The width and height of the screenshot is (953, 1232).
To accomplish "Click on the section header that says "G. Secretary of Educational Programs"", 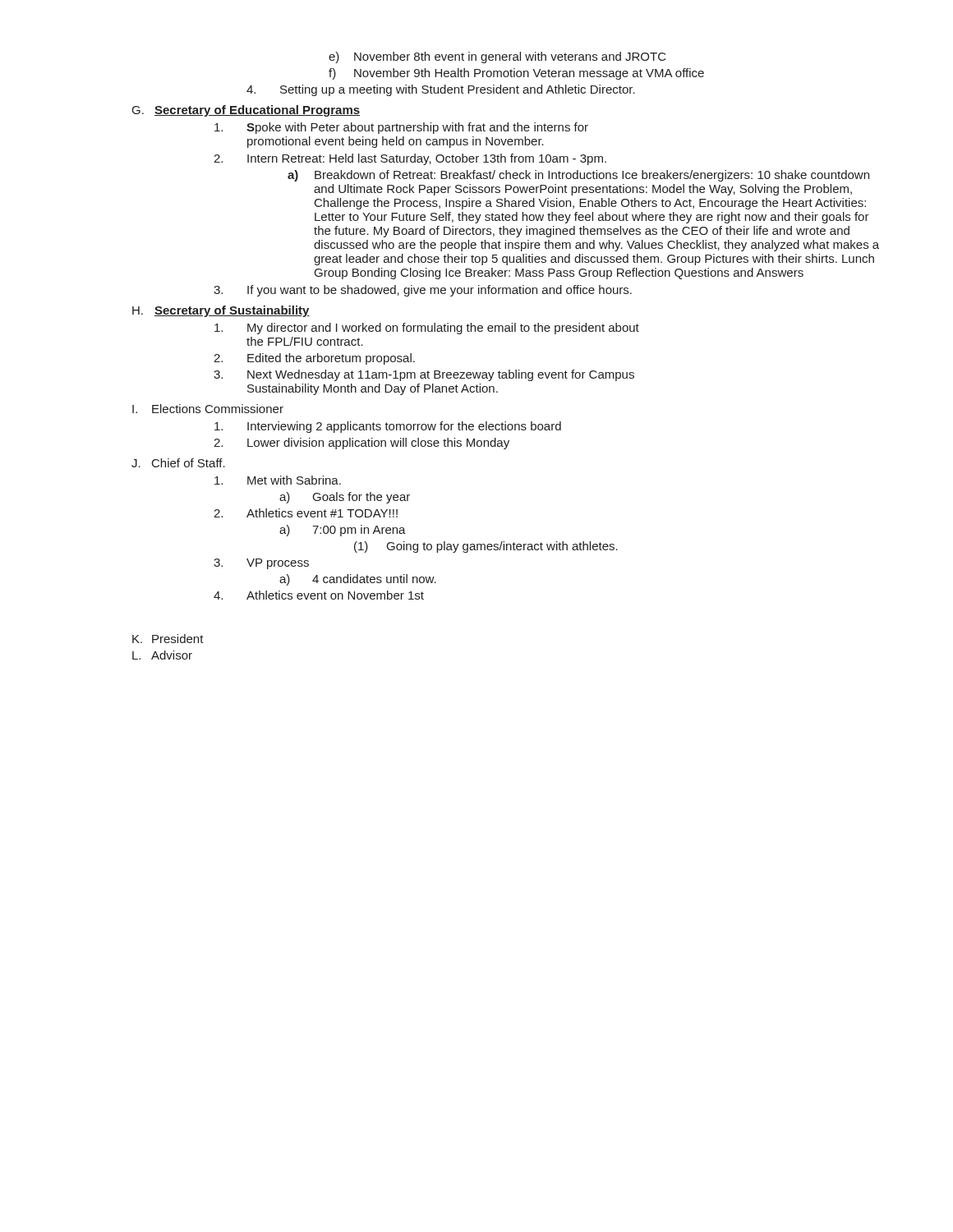I will pos(246,111).
